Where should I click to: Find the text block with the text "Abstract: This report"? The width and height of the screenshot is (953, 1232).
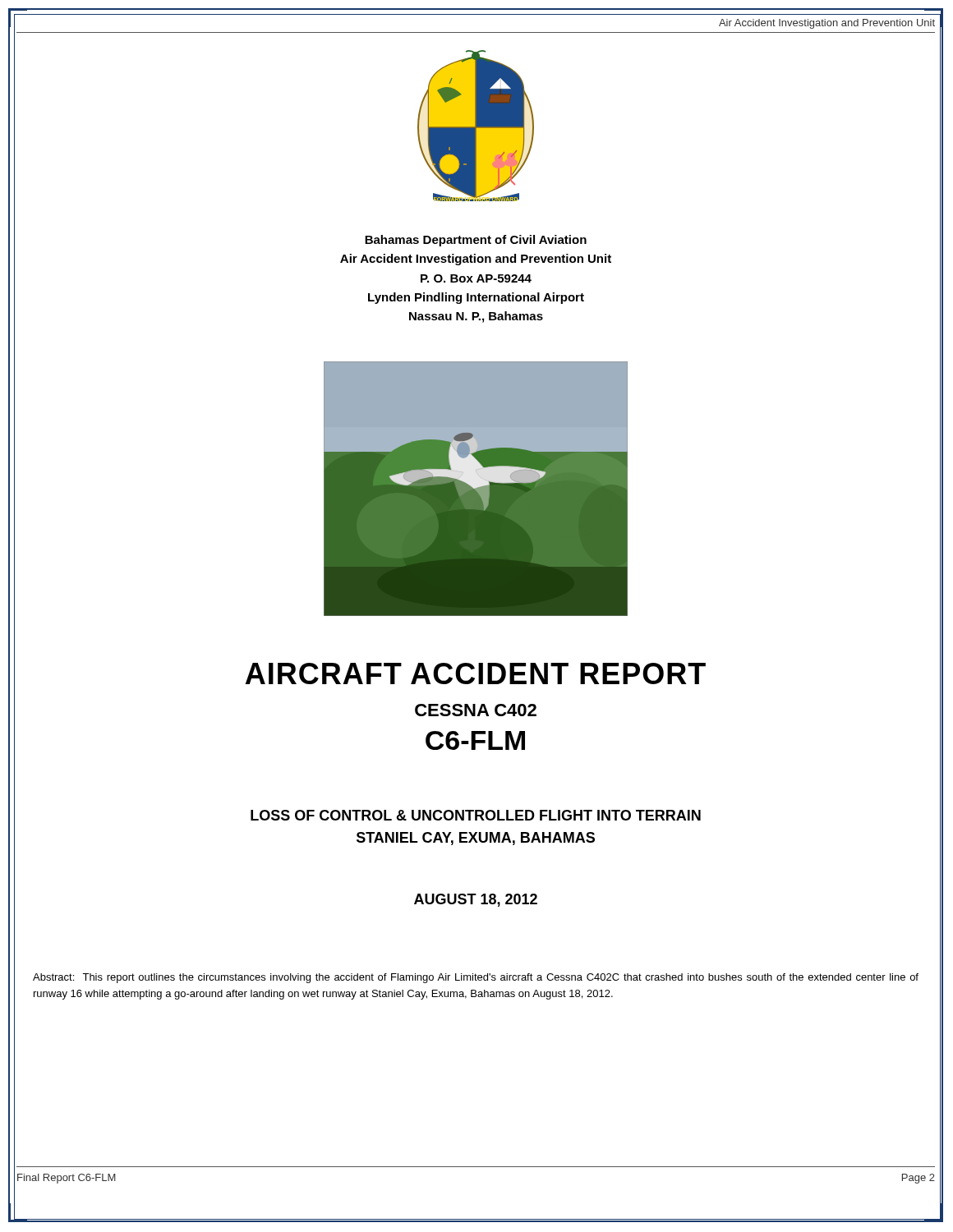476,985
